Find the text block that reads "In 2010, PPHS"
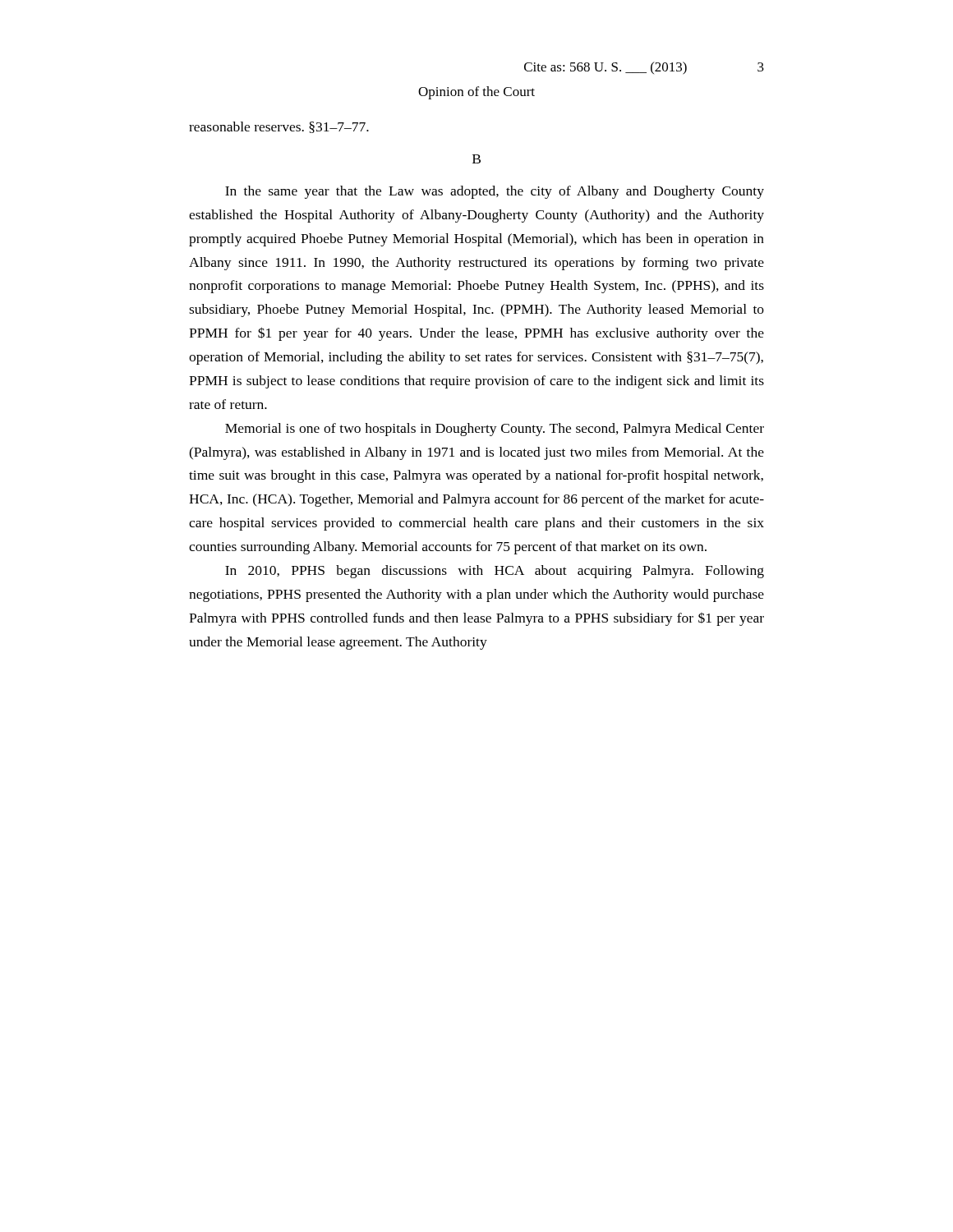Image resolution: width=953 pixels, height=1232 pixels. point(476,606)
